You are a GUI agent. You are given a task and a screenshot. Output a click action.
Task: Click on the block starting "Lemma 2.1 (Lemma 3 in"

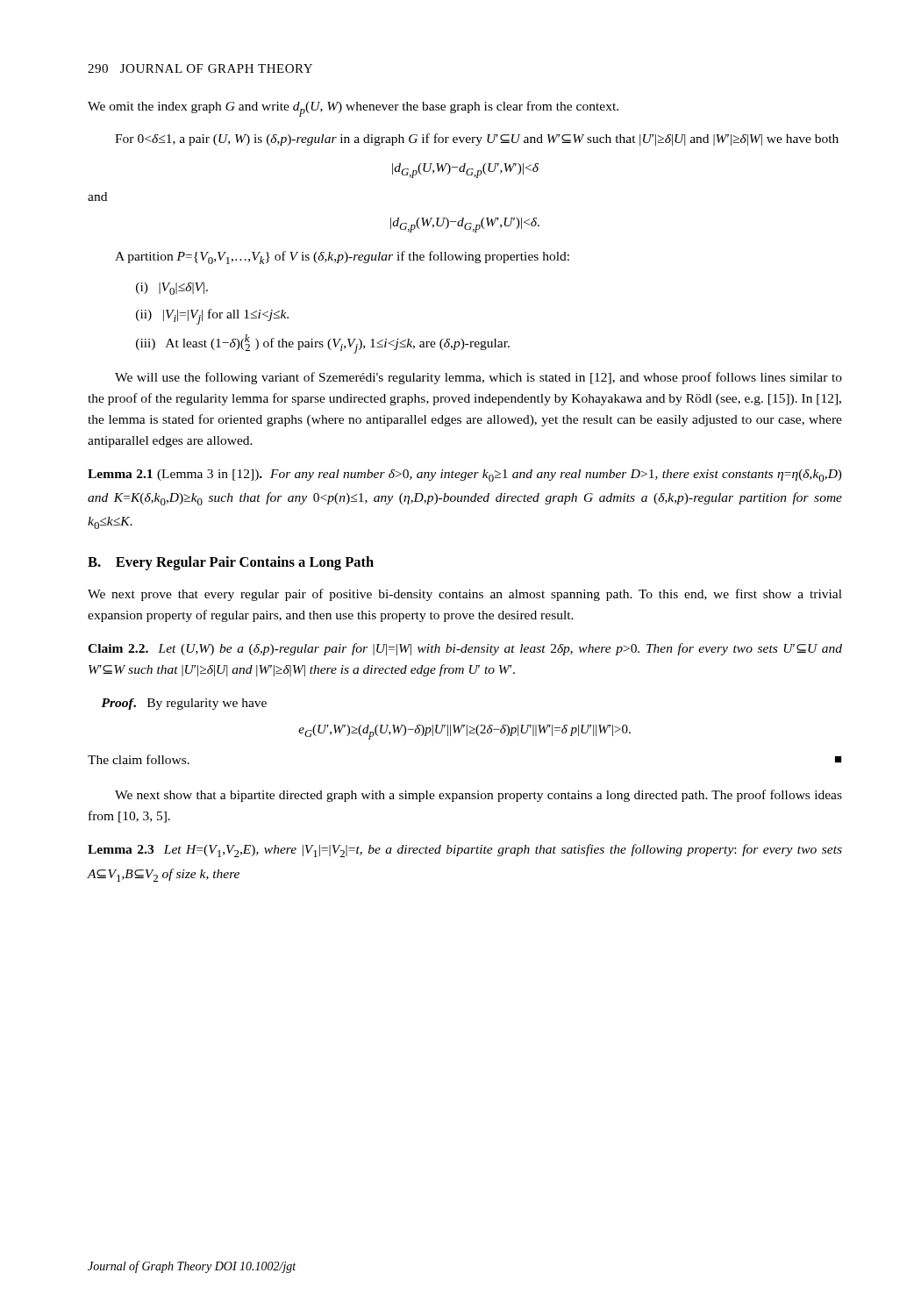pos(465,499)
